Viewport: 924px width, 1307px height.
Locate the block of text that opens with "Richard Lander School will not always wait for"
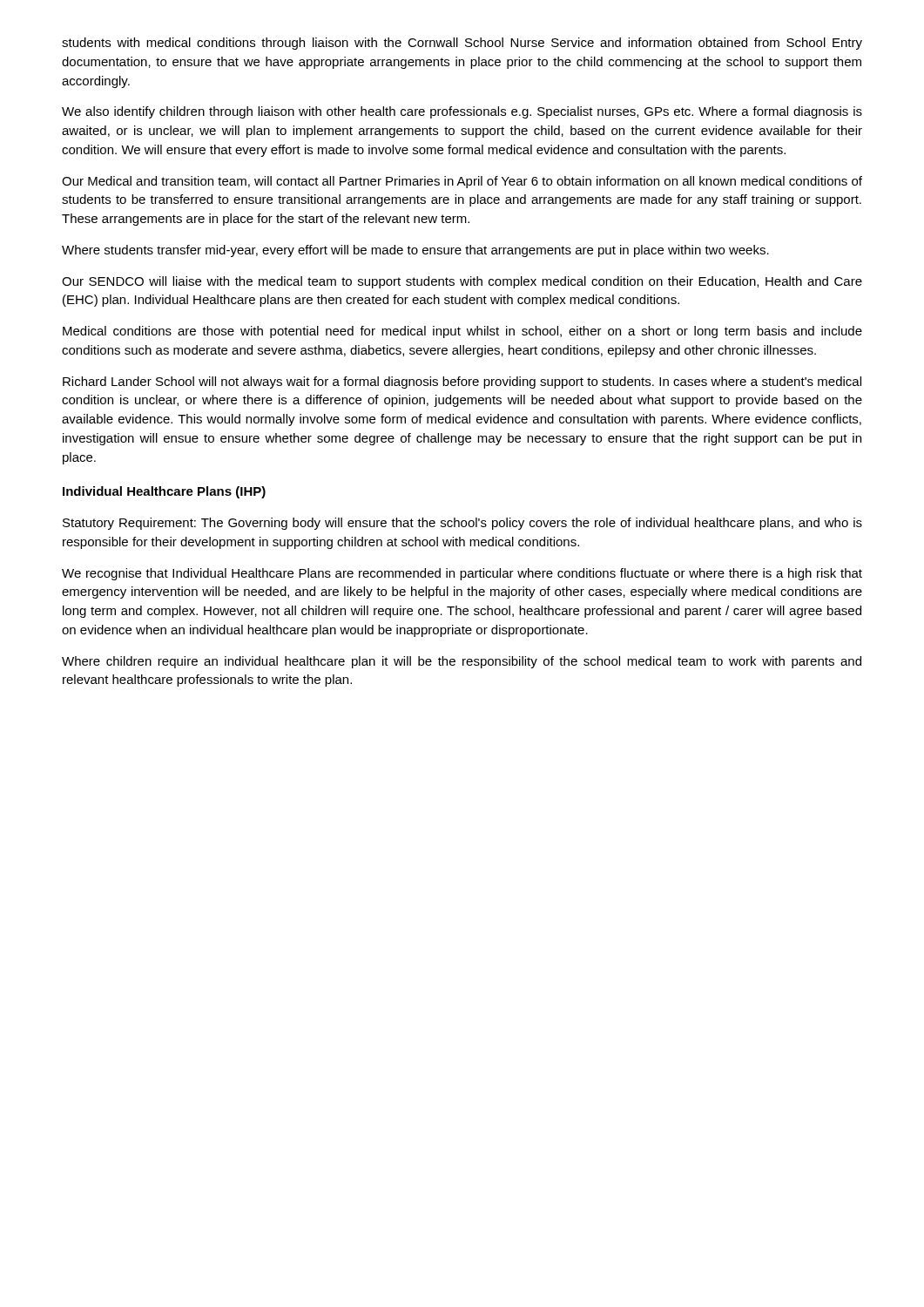pyautogui.click(x=462, y=419)
